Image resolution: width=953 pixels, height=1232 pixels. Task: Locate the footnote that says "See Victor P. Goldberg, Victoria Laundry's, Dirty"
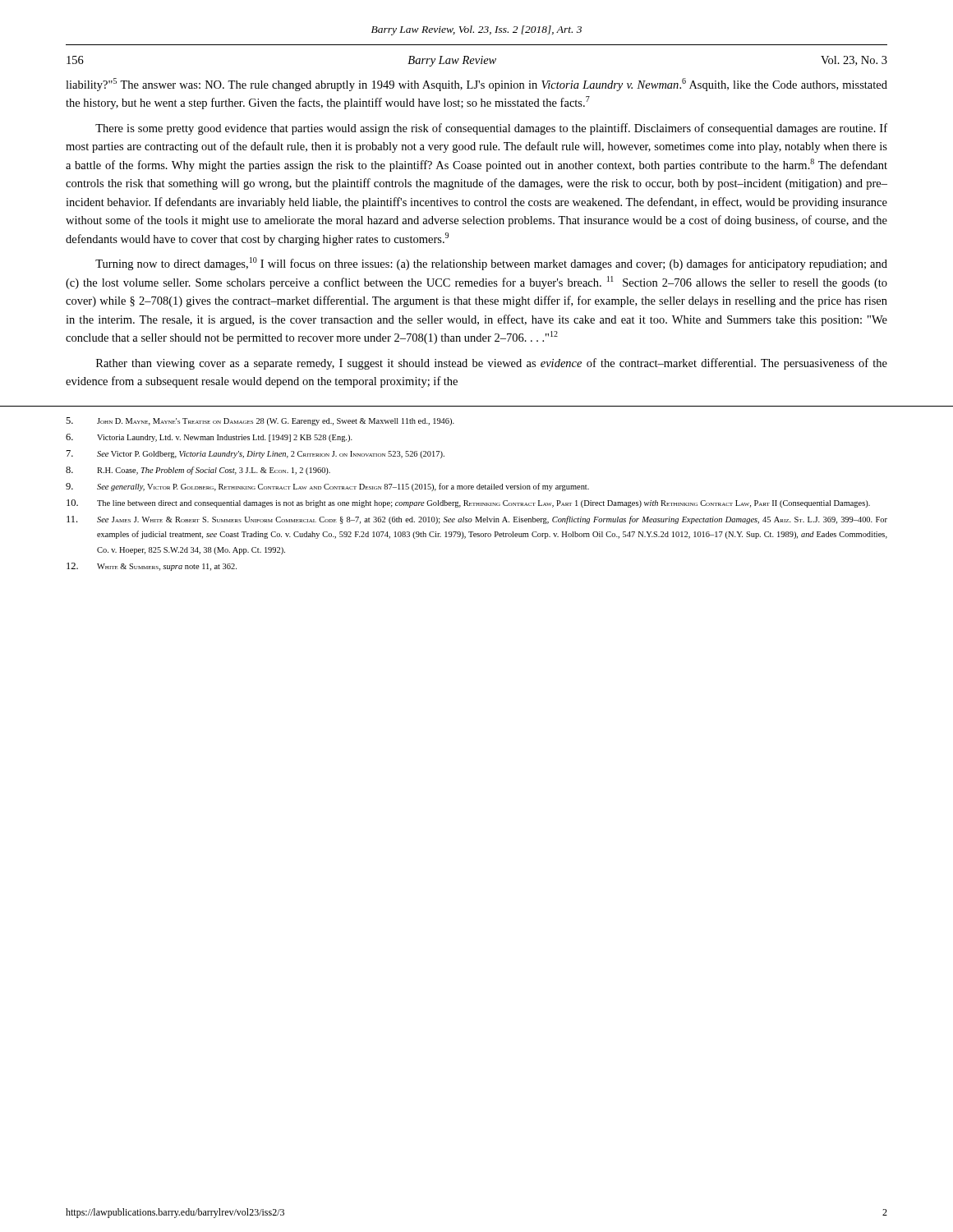[256, 454]
